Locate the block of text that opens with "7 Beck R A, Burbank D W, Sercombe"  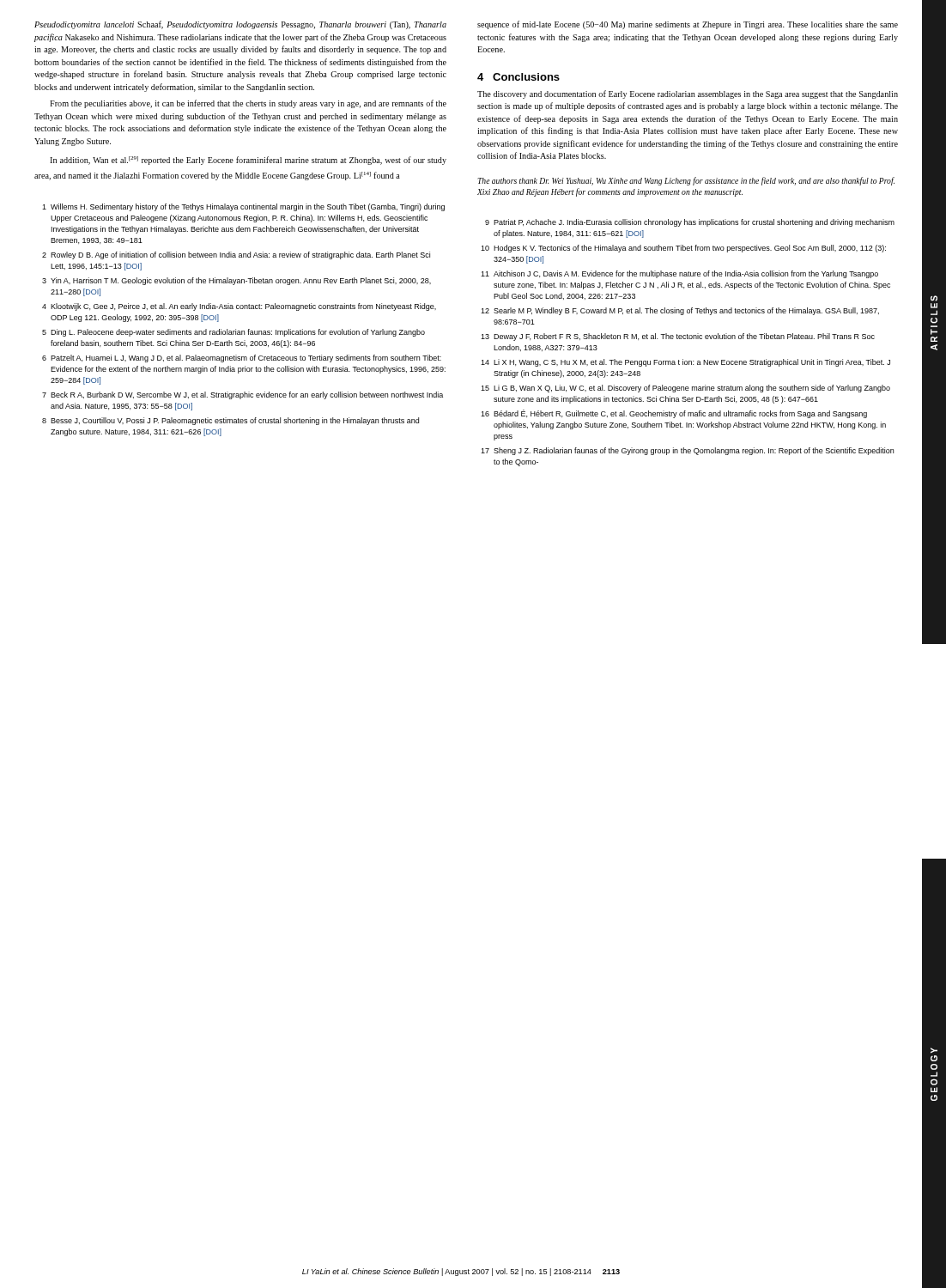click(240, 401)
